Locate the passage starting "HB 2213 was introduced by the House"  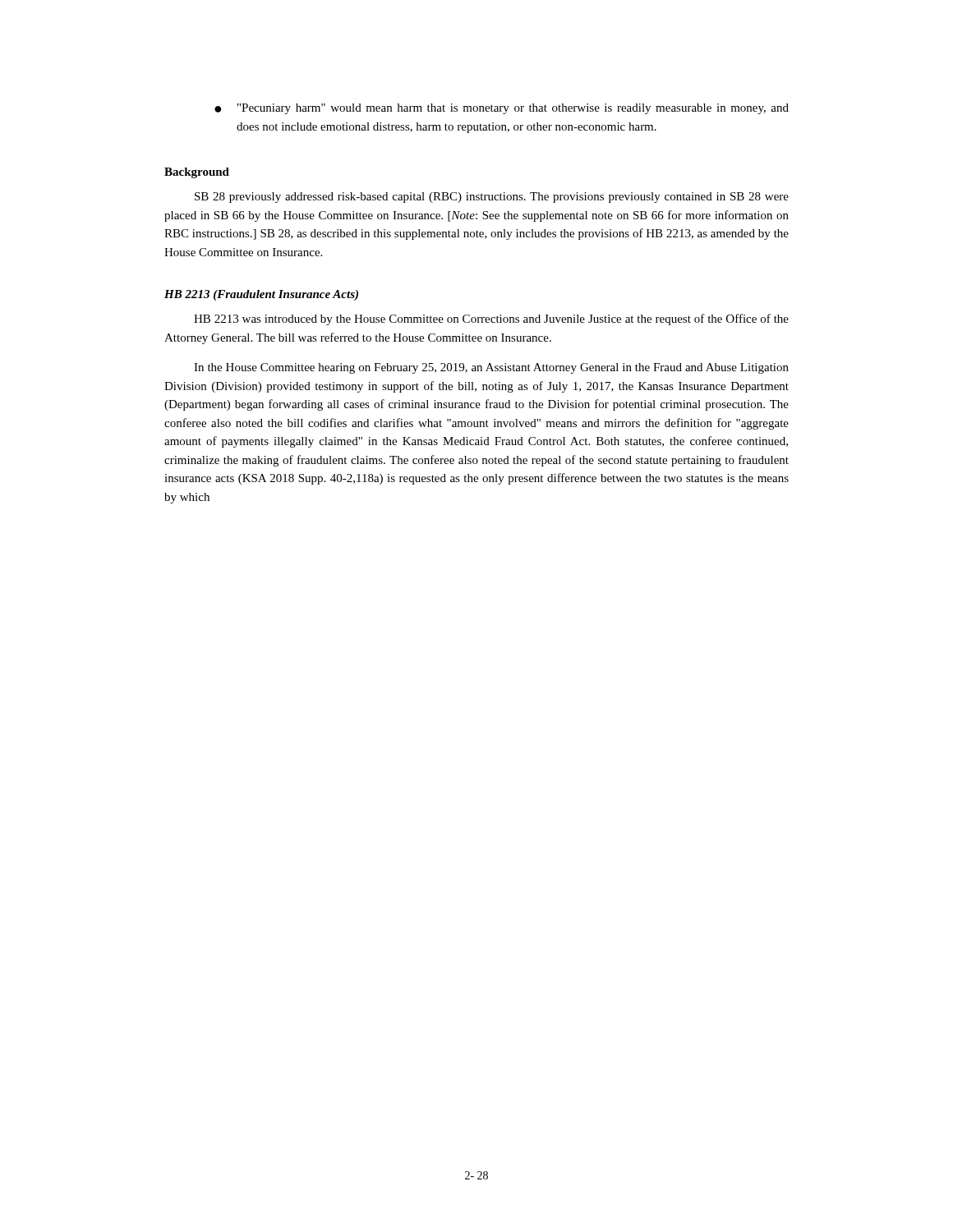(476, 328)
